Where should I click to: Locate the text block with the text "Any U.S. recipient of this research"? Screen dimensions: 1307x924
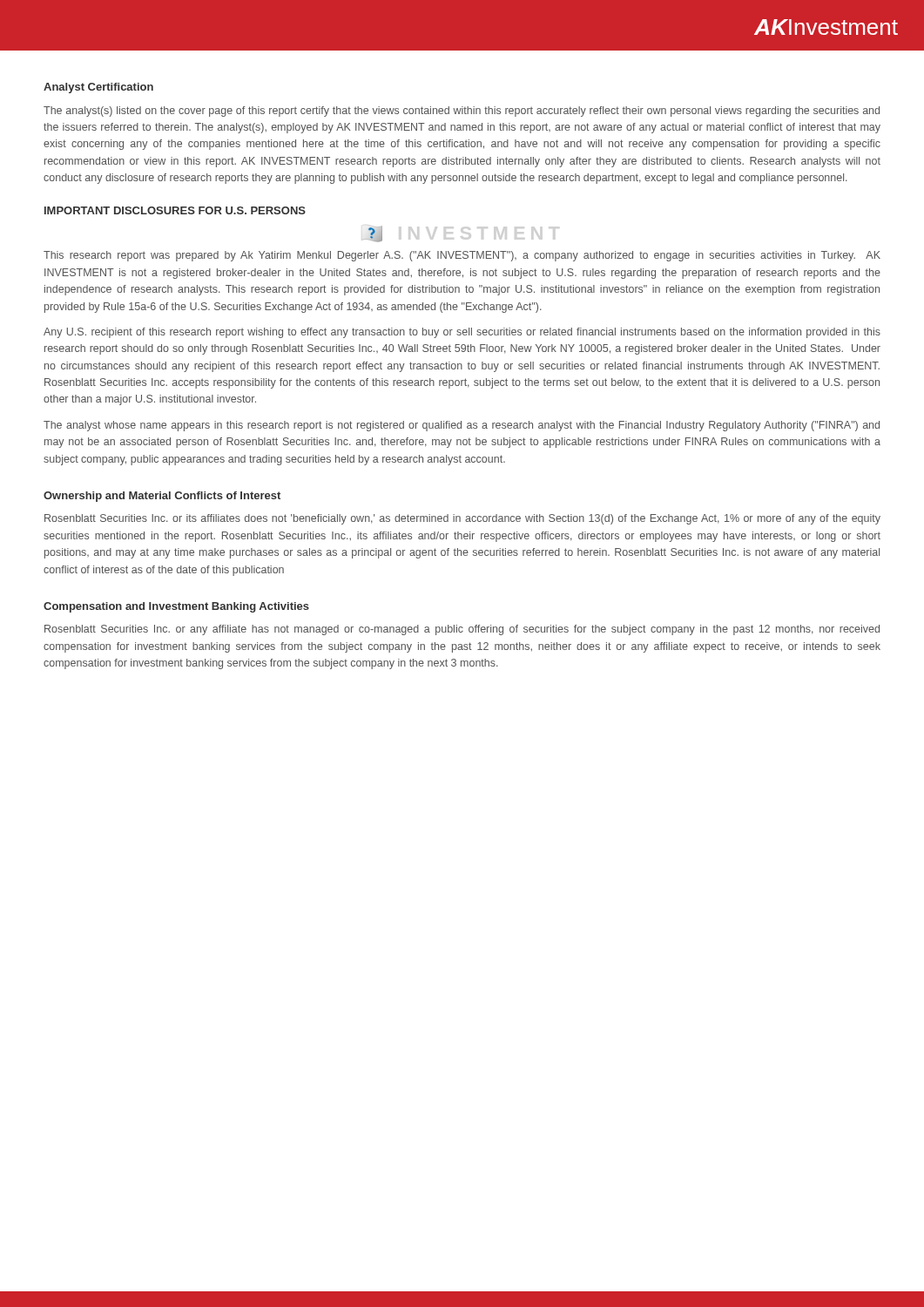click(462, 366)
